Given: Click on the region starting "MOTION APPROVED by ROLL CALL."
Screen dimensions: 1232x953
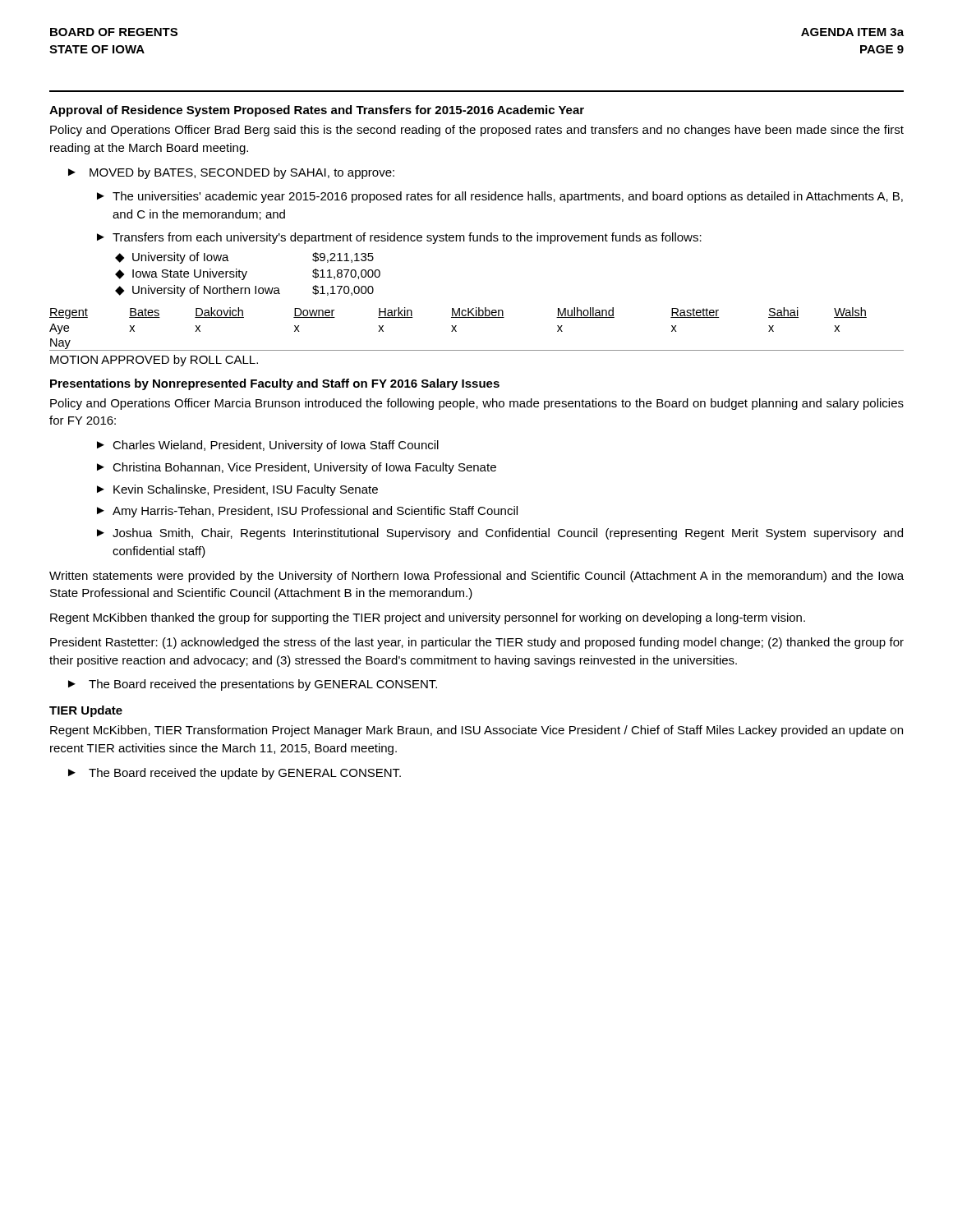Looking at the screenshot, I should click(154, 359).
